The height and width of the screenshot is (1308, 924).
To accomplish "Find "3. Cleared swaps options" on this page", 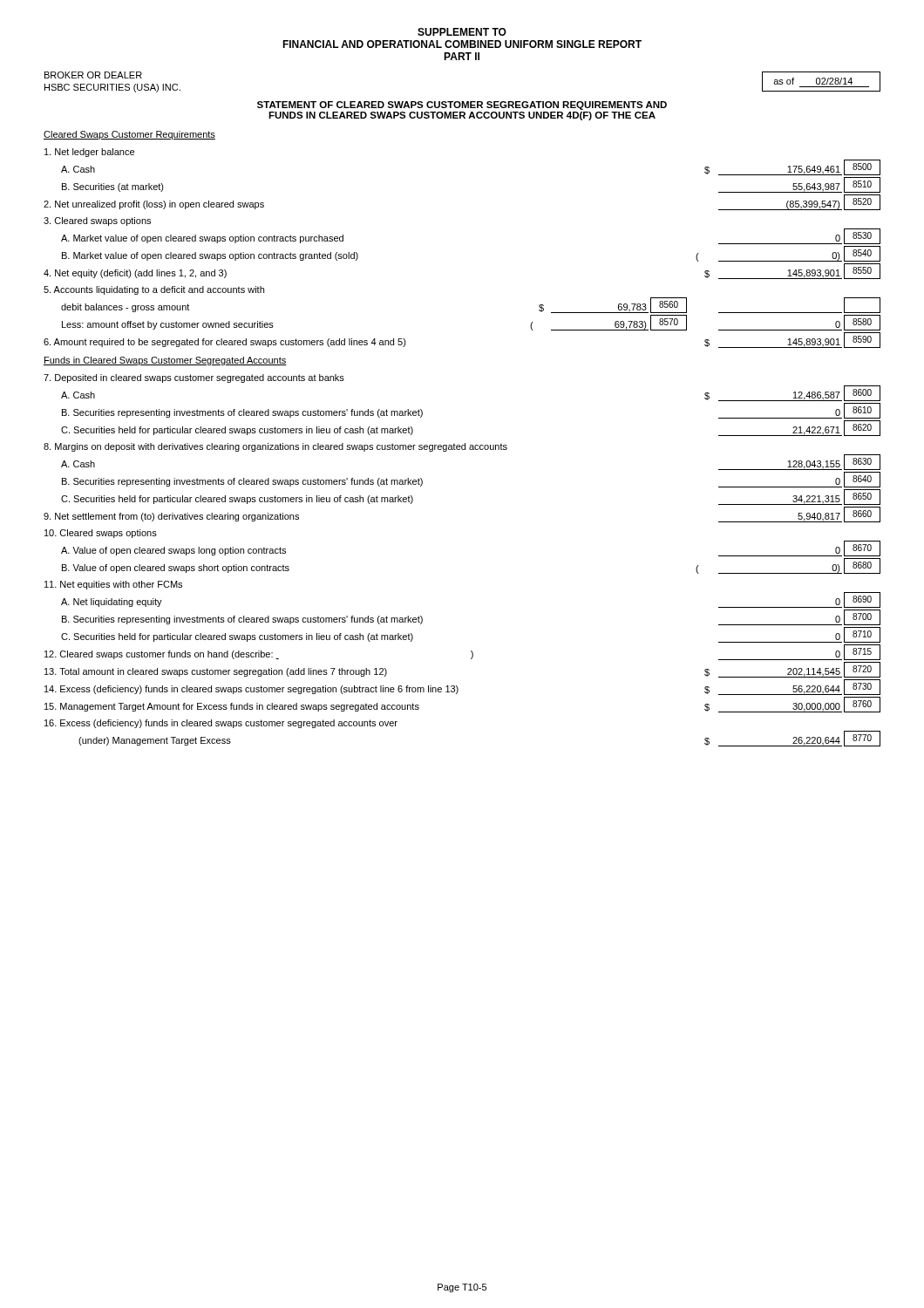I will (x=97, y=221).
